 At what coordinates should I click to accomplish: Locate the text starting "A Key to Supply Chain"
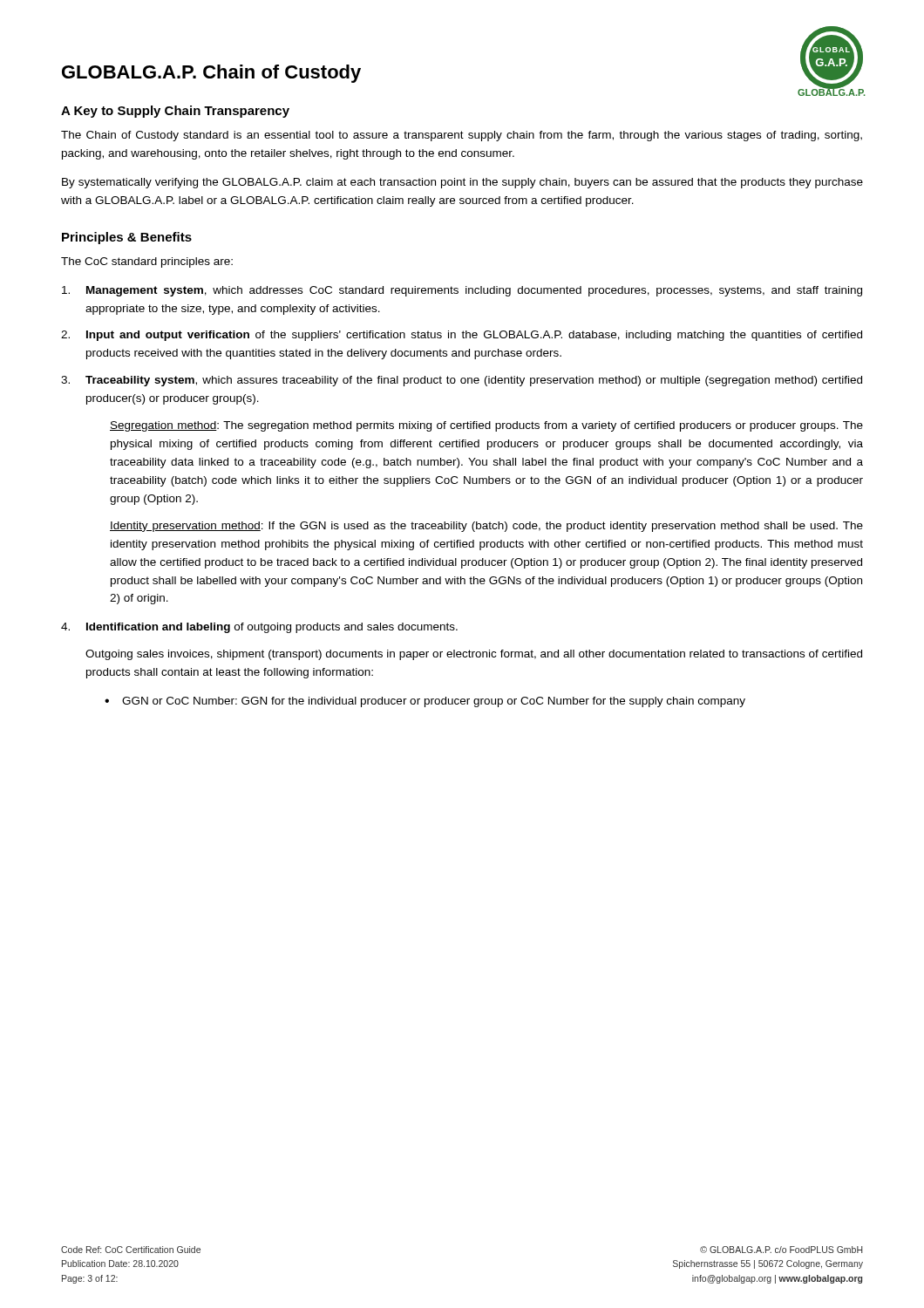175,110
